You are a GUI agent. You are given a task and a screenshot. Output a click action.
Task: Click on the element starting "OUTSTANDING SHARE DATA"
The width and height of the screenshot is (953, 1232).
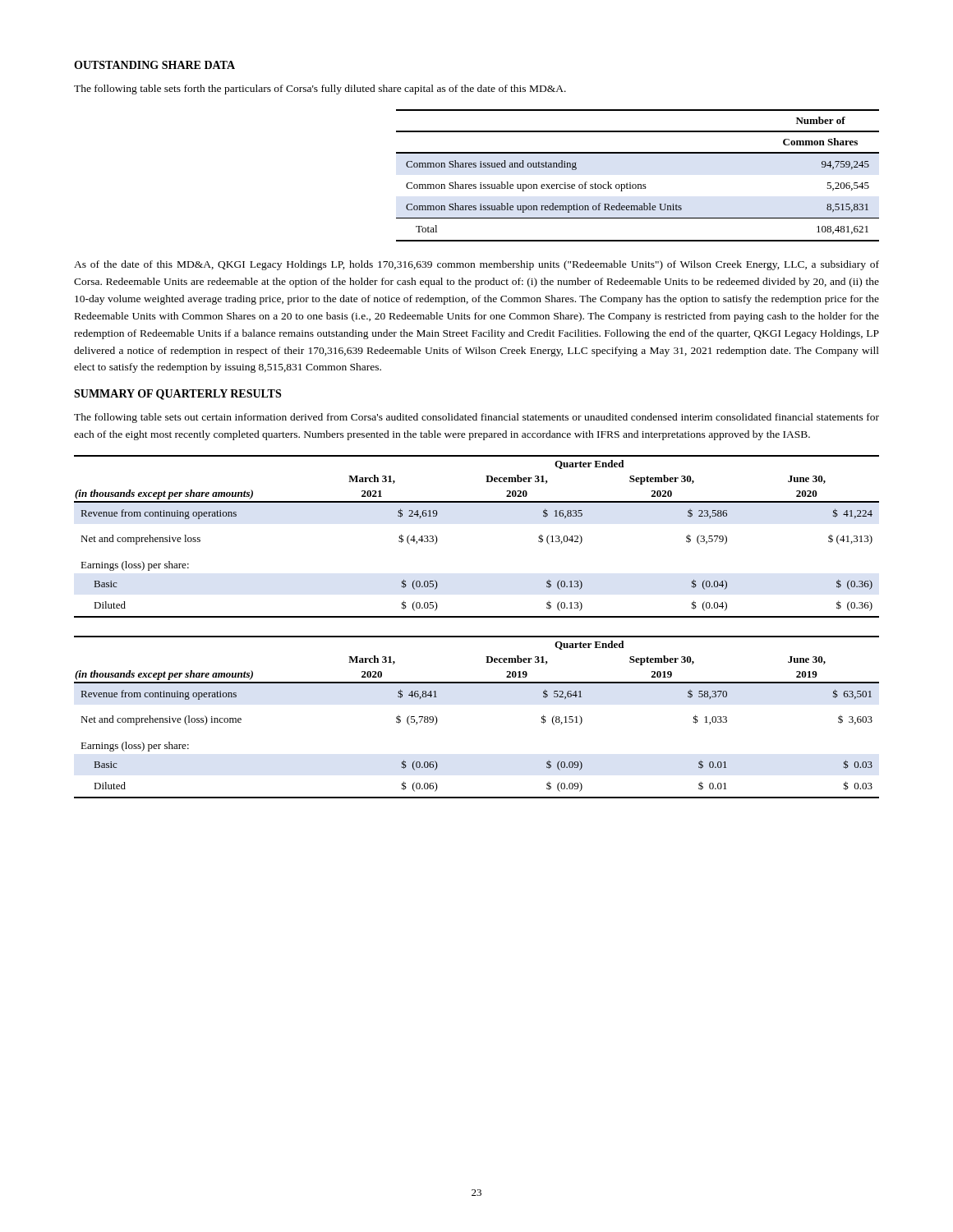tap(154, 65)
